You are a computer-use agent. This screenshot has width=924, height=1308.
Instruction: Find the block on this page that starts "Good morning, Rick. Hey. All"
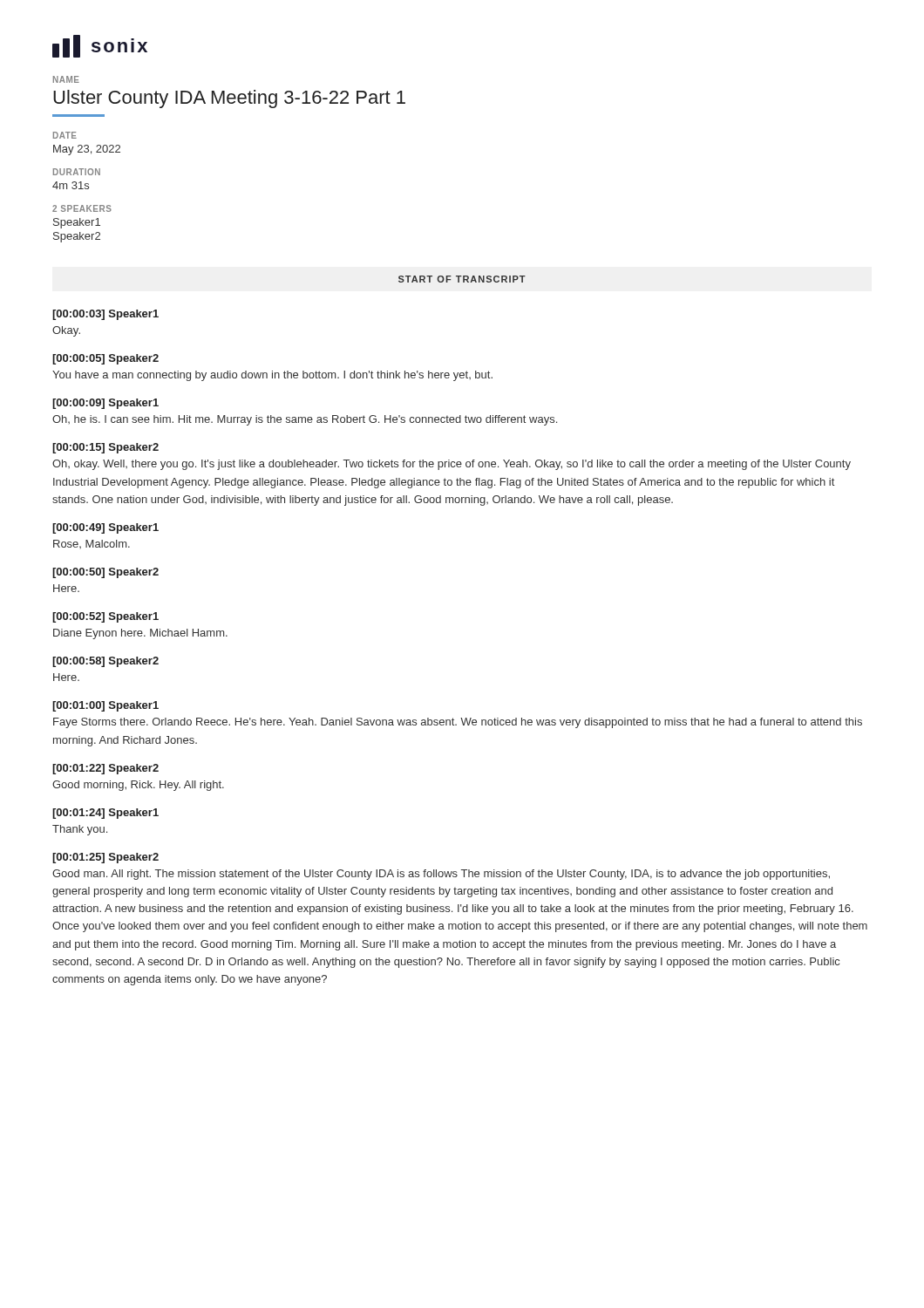click(138, 784)
